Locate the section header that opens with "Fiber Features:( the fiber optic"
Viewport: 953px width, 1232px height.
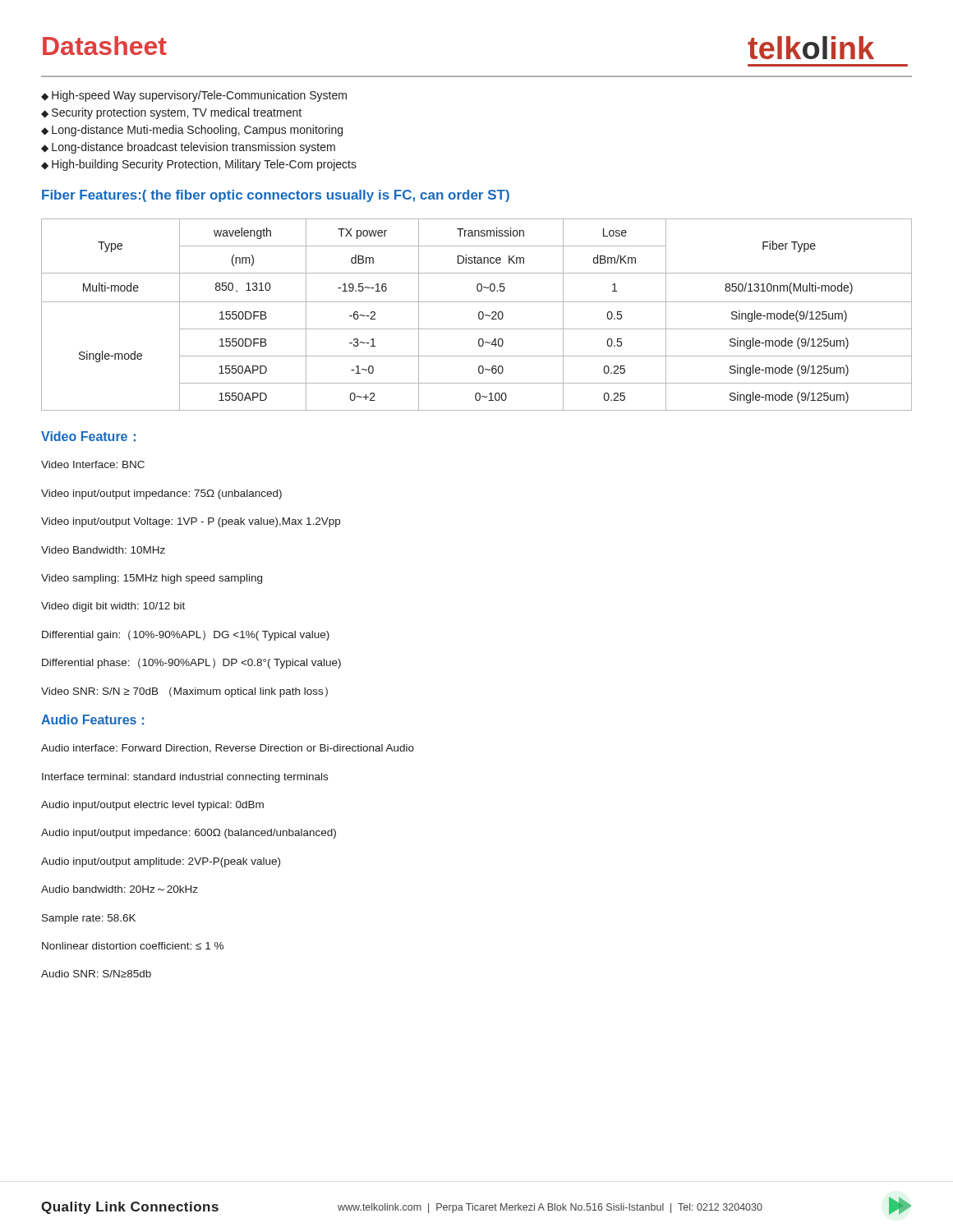[x=275, y=195]
